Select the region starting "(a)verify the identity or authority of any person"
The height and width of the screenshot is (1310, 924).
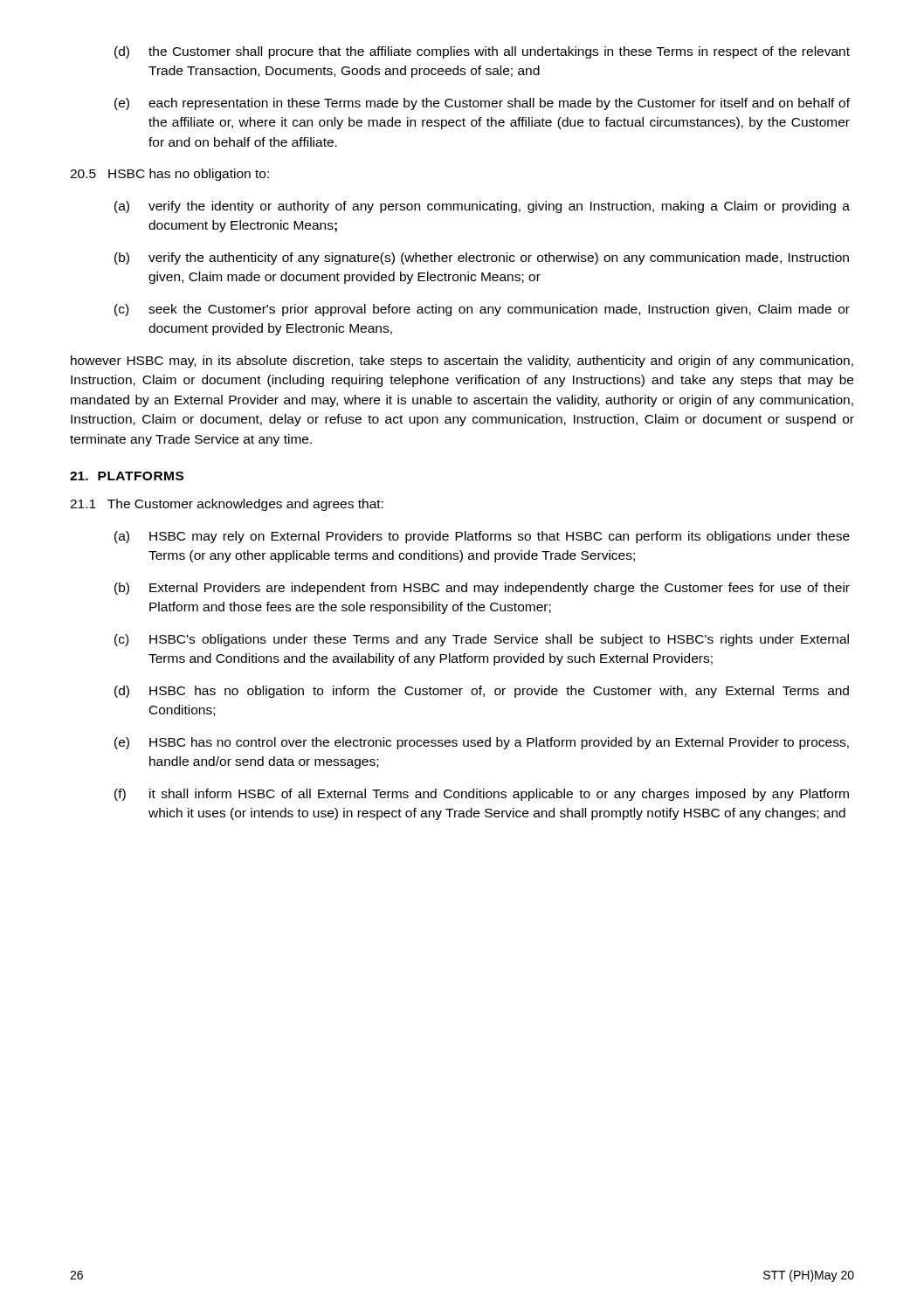pos(482,216)
